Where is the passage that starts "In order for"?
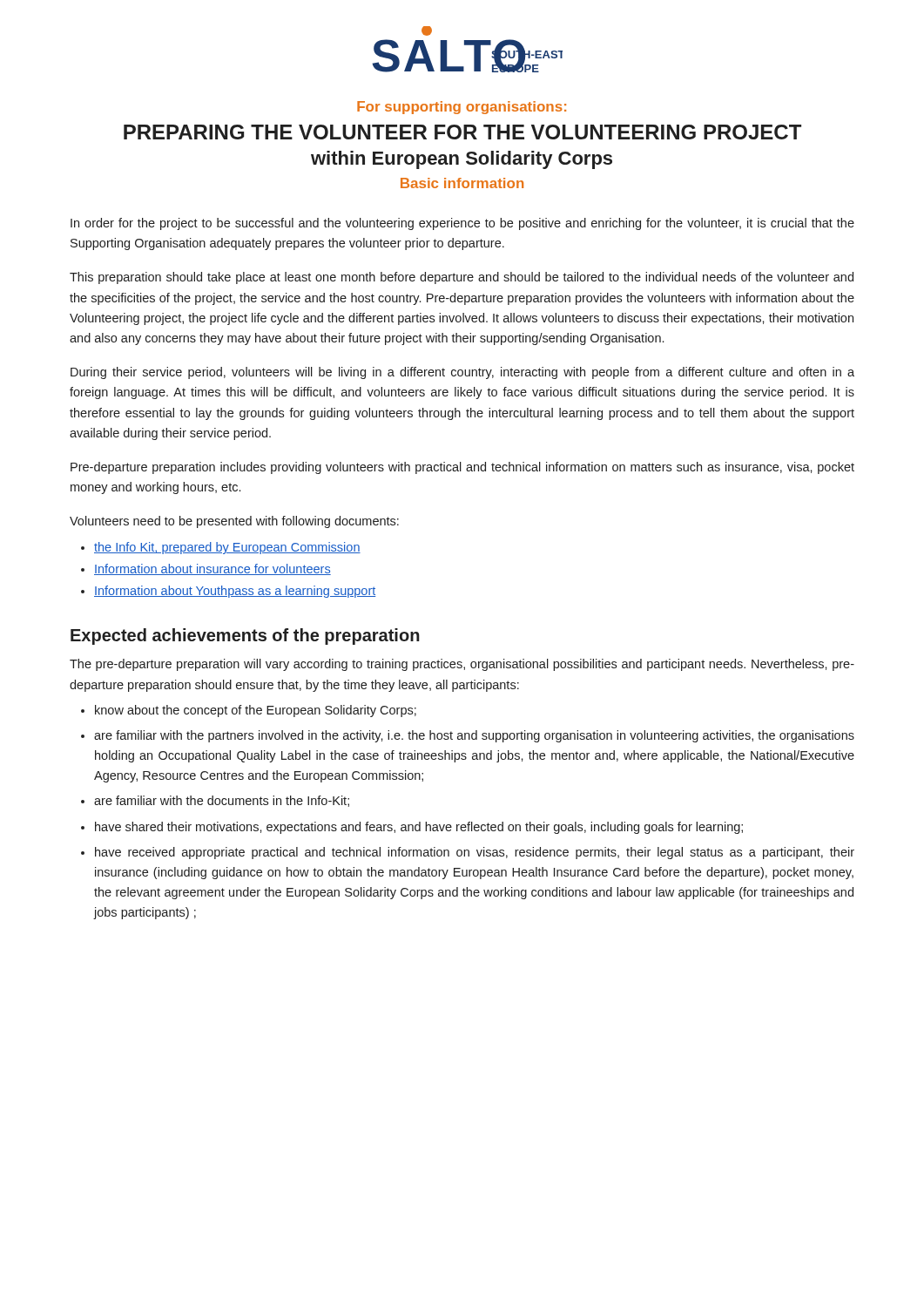The height and width of the screenshot is (1307, 924). [x=462, y=233]
